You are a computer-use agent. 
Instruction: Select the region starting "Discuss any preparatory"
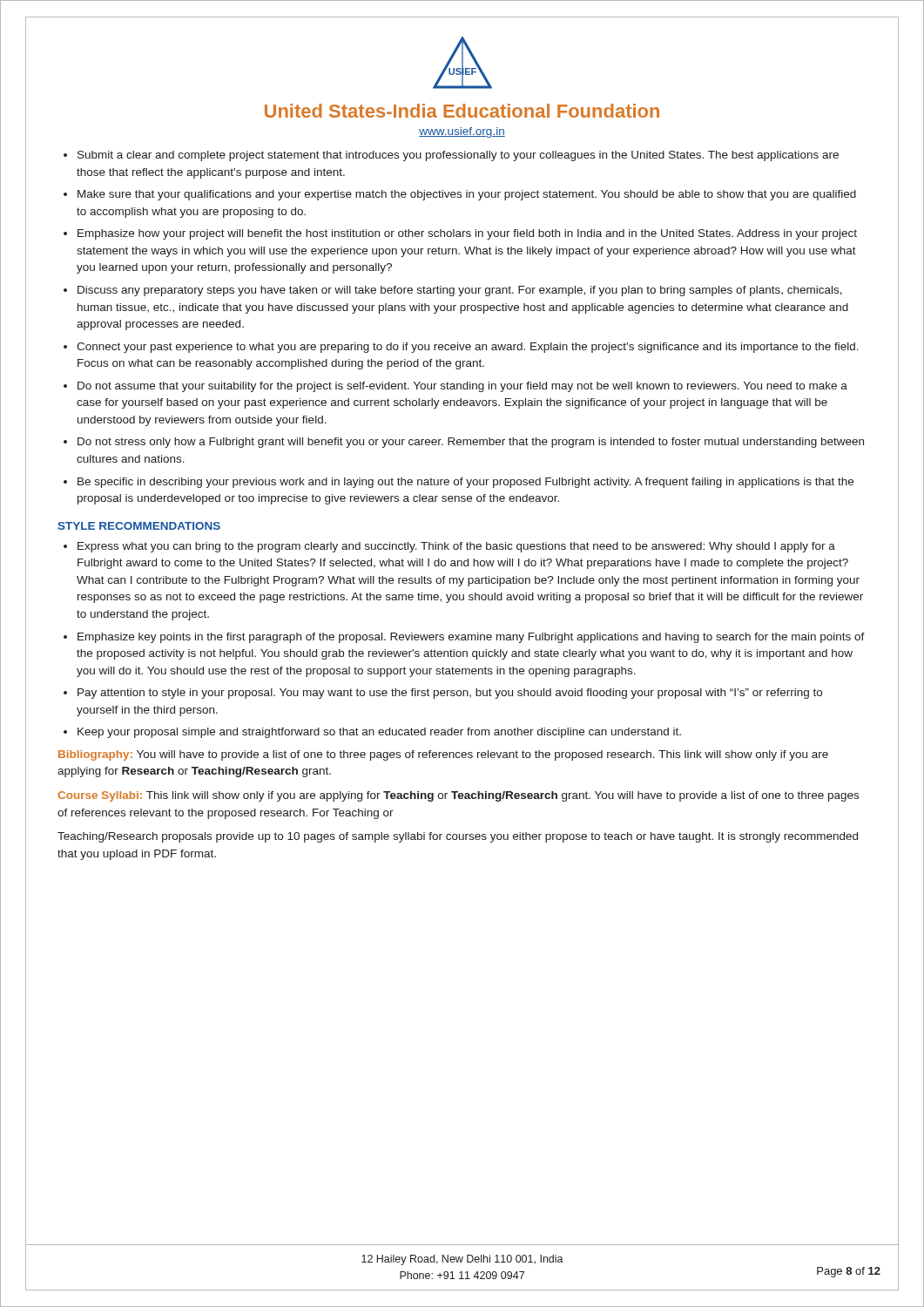click(463, 307)
